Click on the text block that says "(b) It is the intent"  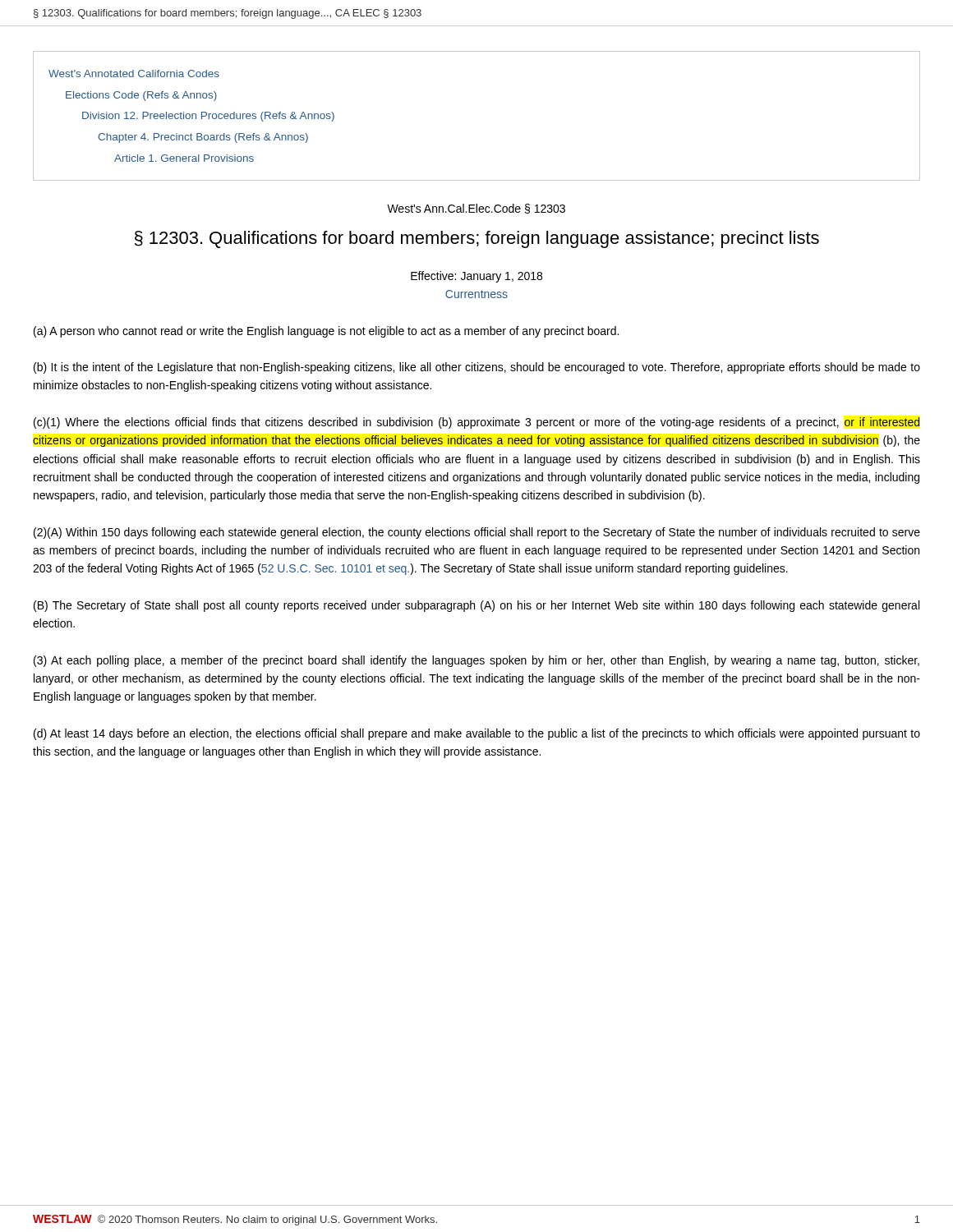(476, 376)
